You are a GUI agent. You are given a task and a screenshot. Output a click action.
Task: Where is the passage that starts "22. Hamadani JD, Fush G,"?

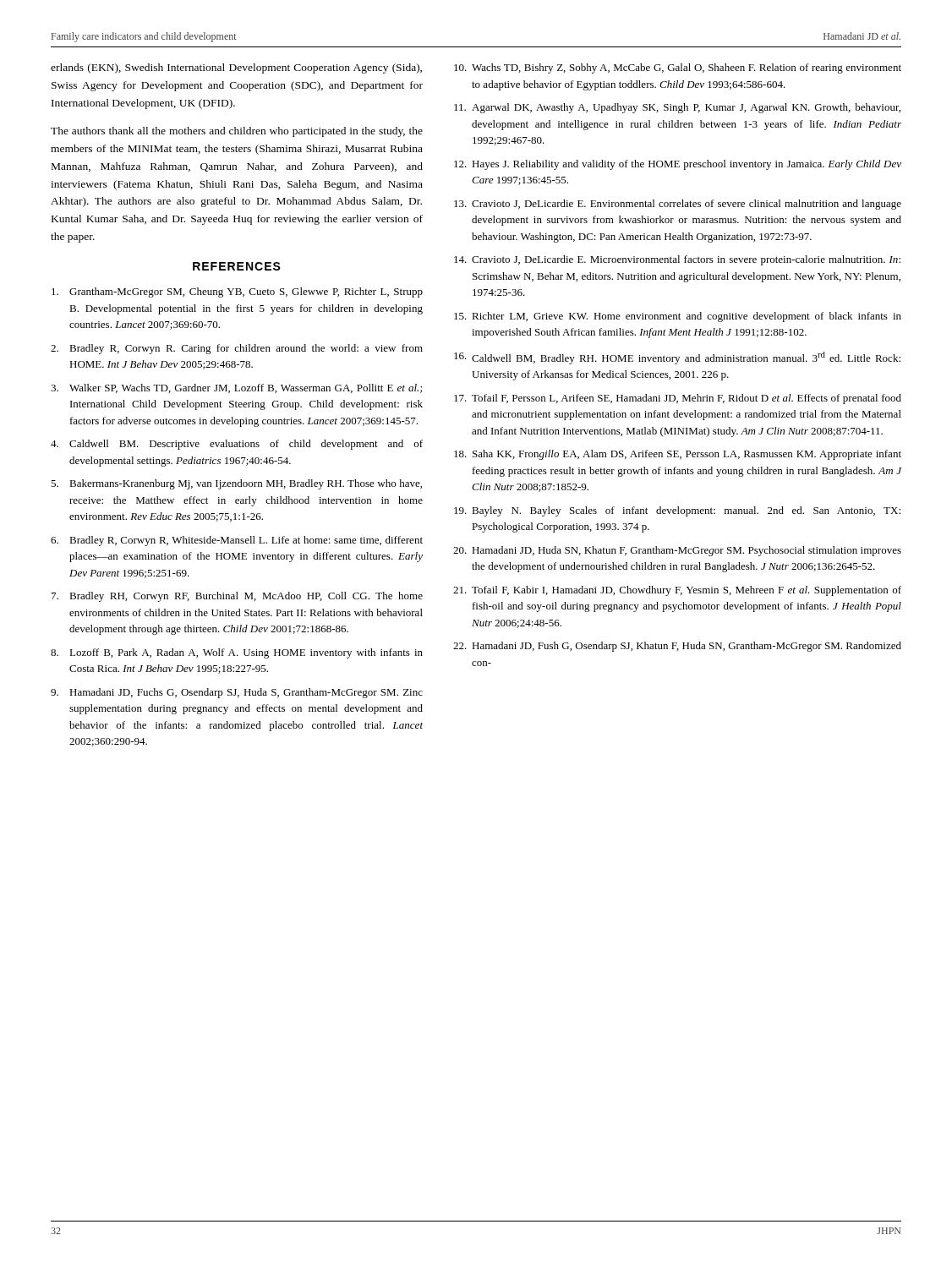click(677, 654)
